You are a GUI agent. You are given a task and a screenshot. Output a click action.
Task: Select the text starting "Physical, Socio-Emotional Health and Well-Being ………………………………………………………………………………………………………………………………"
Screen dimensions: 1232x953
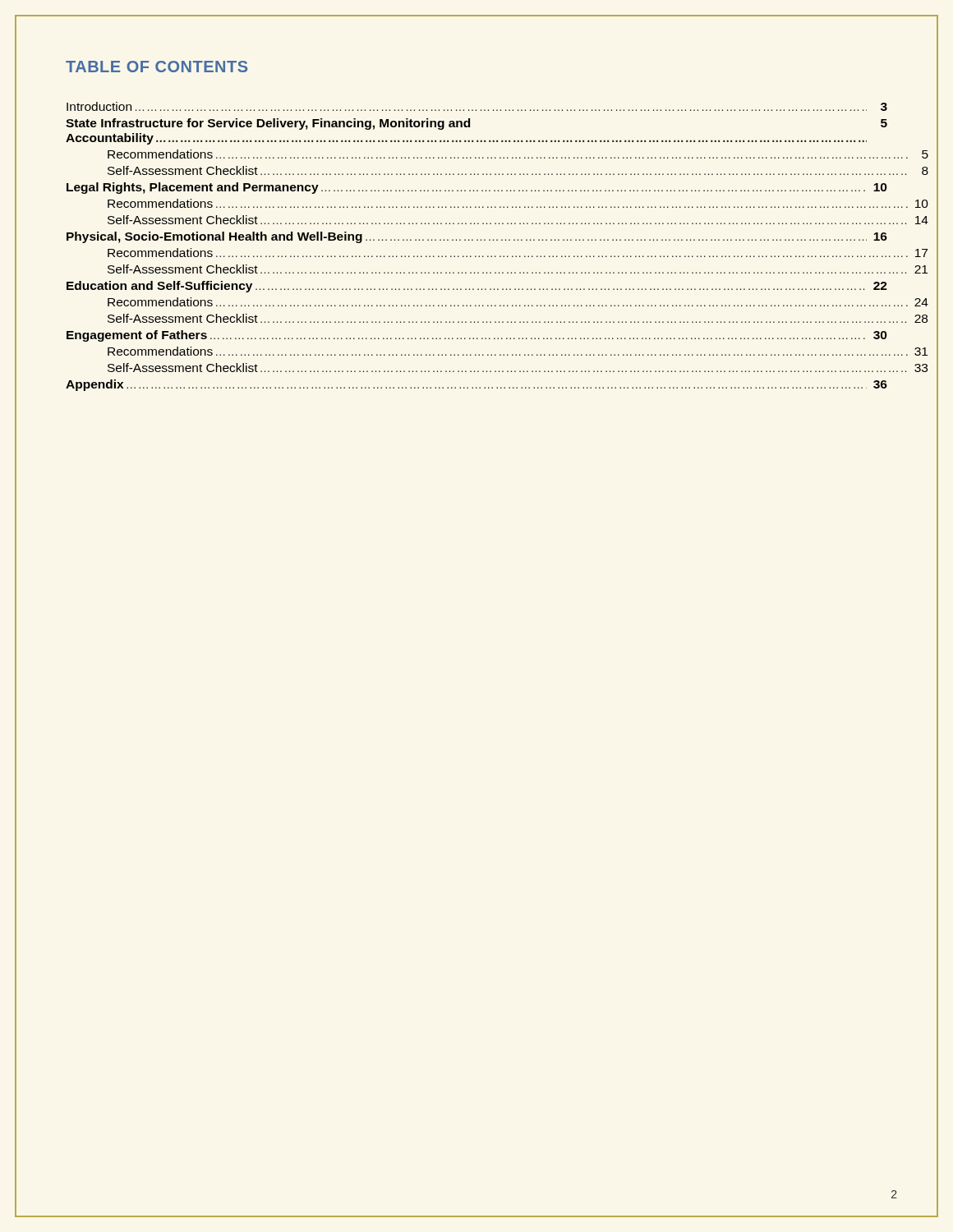click(x=476, y=237)
